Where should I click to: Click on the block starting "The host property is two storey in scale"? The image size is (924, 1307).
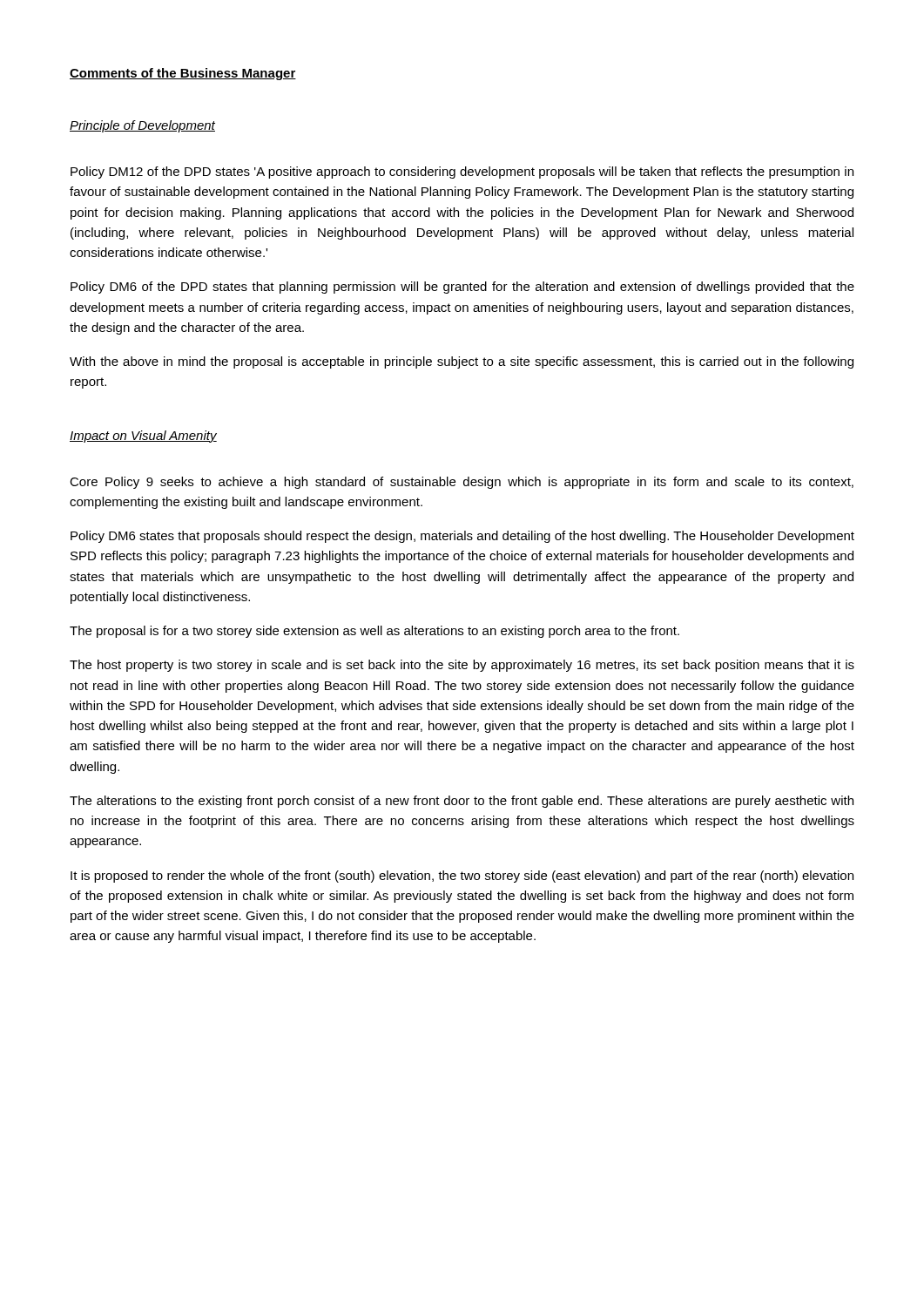[x=462, y=715]
